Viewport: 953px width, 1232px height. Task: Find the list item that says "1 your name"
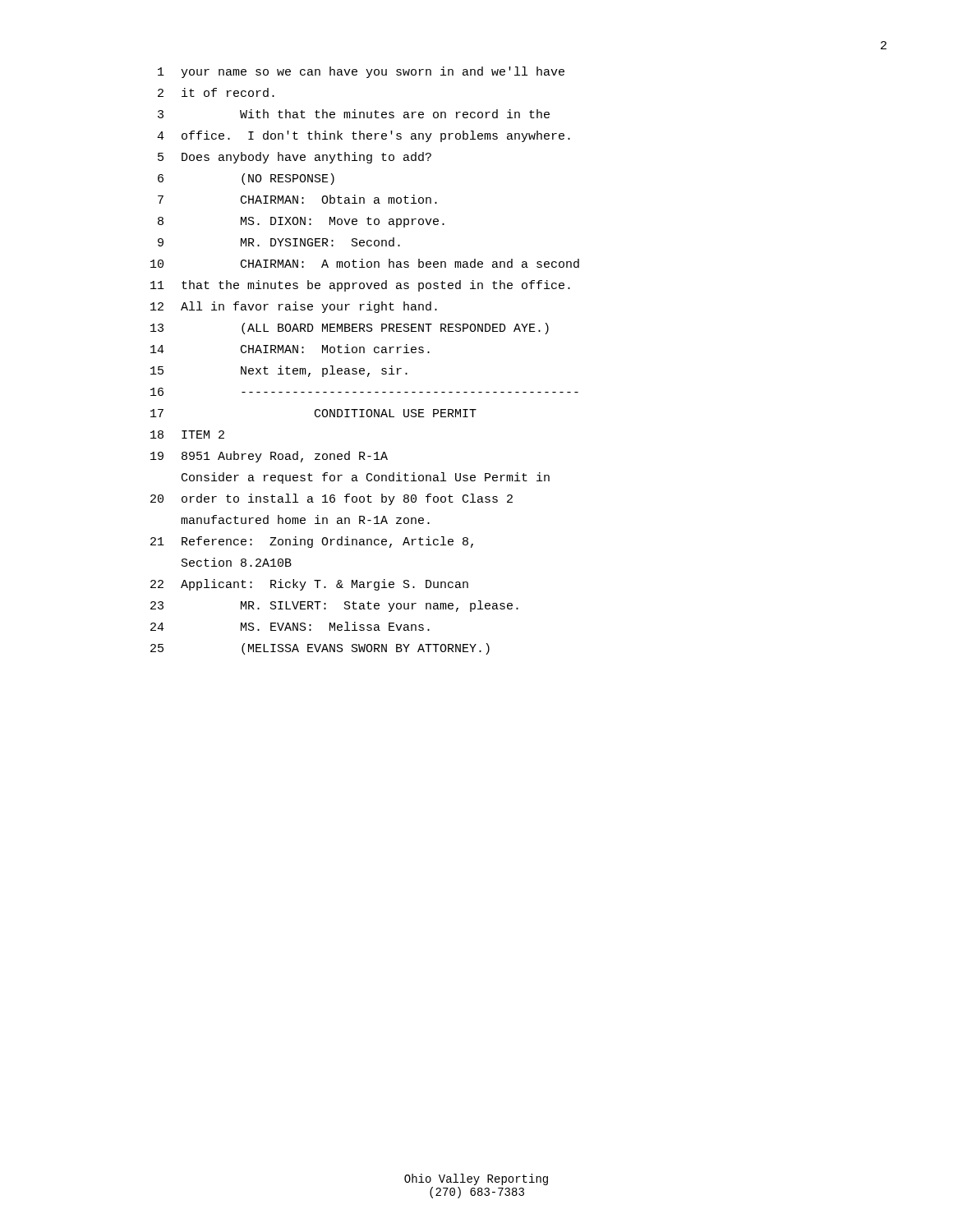click(501, 73)
